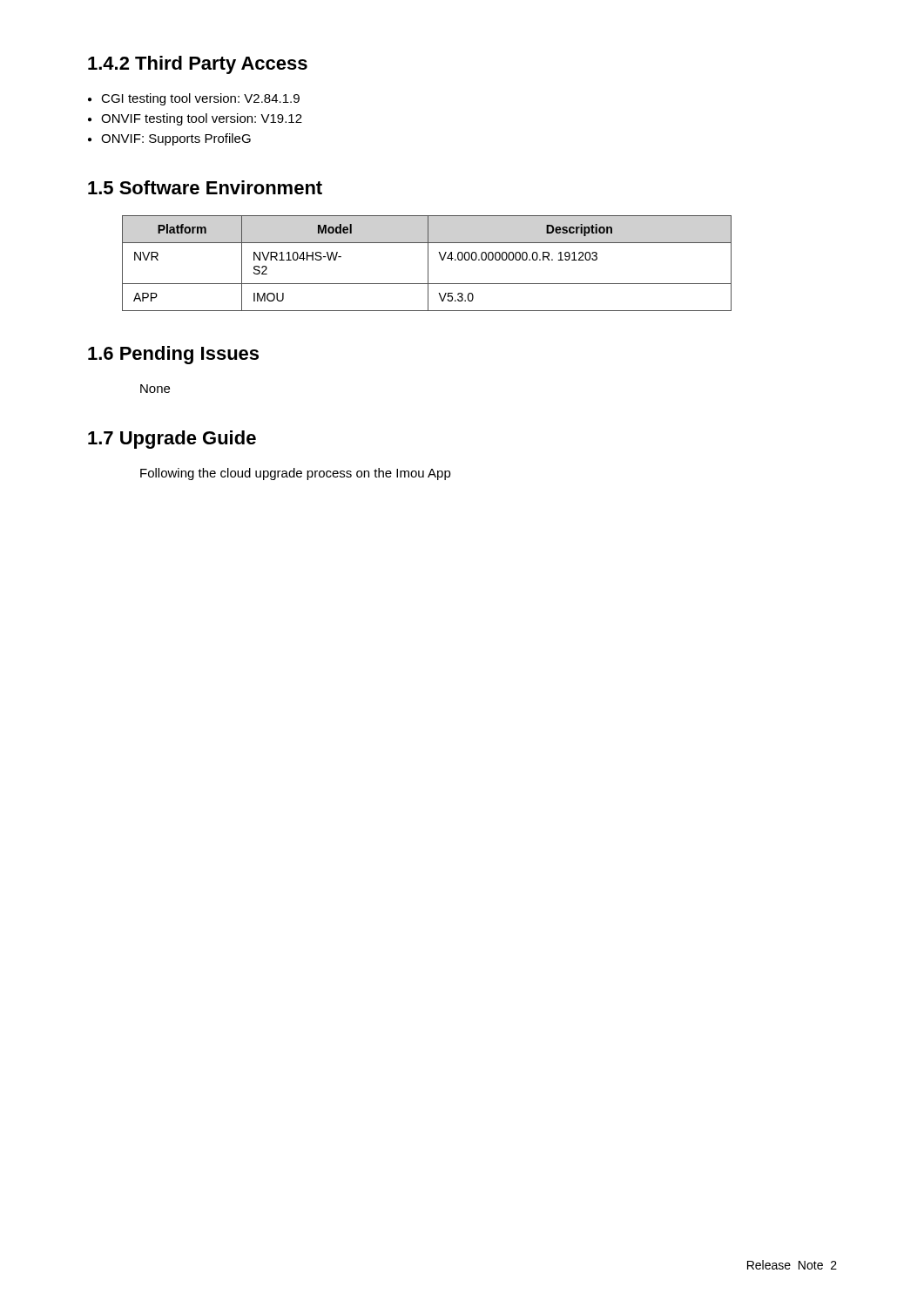Point to "1.7 Upgrade Guide"
The width and height of the screenshot is (924, 1307).
pos(172,438)
